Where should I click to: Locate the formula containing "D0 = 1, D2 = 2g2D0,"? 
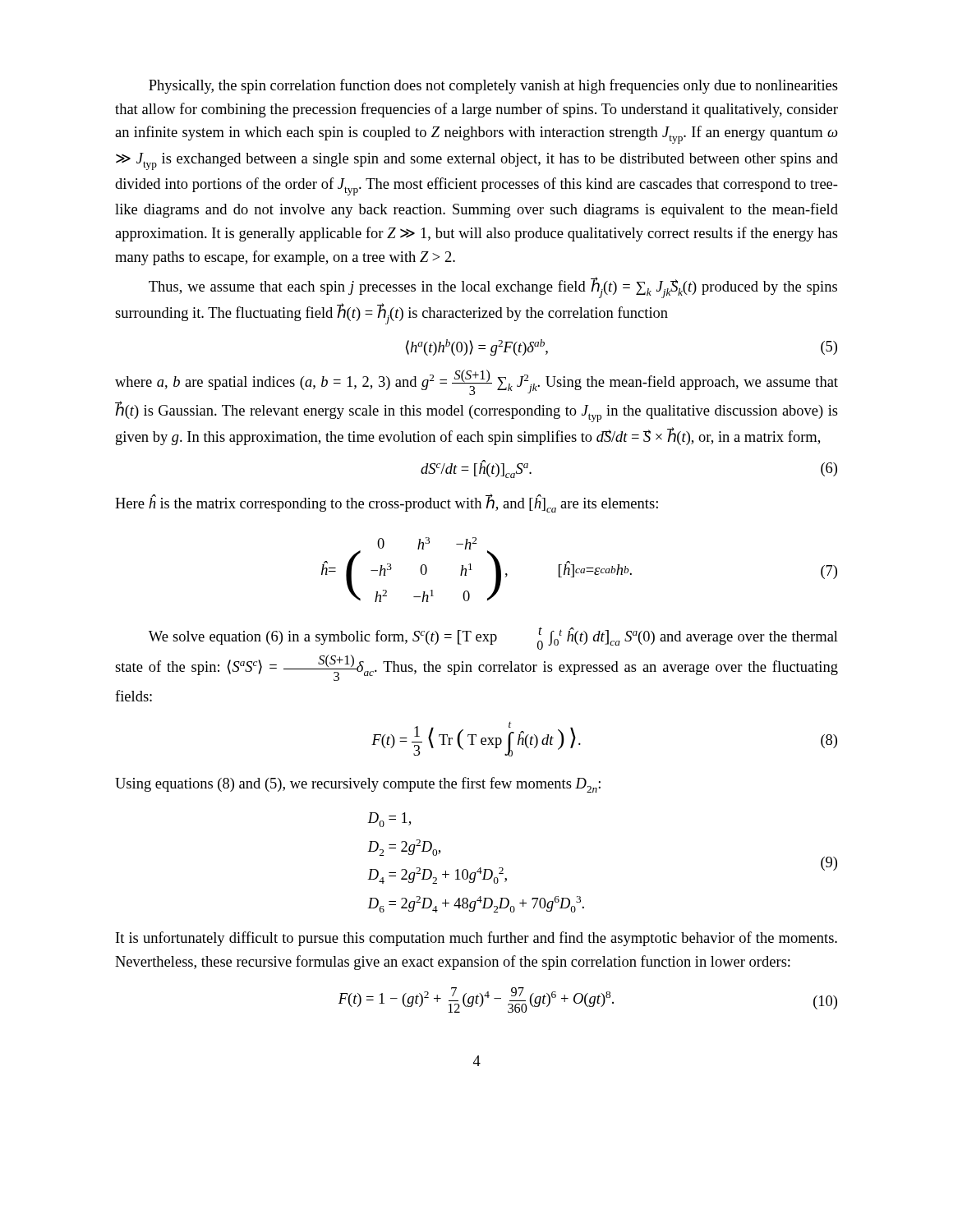[x=389, y=820]
